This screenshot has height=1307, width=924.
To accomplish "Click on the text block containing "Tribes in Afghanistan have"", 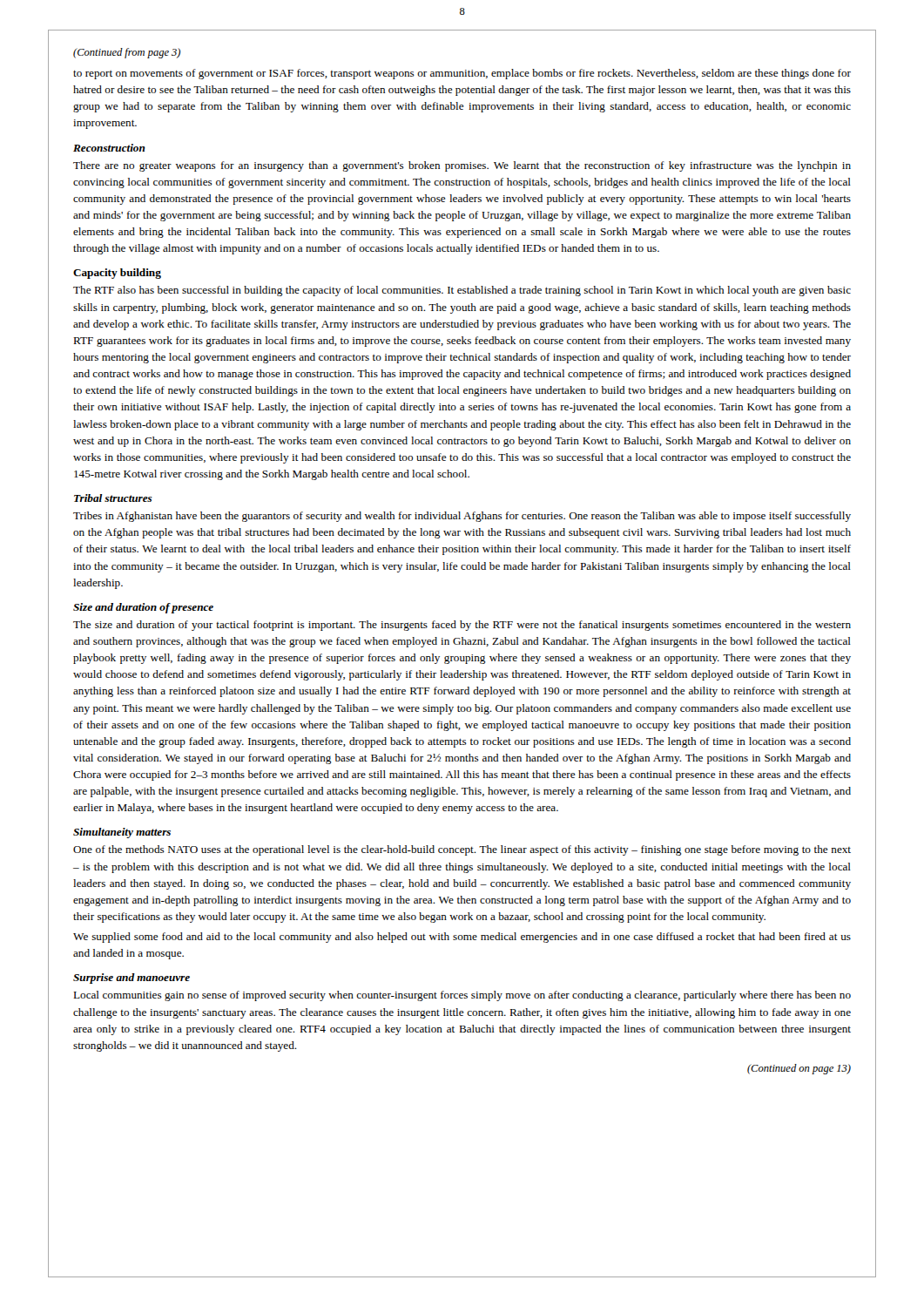I will pos(462,549).
